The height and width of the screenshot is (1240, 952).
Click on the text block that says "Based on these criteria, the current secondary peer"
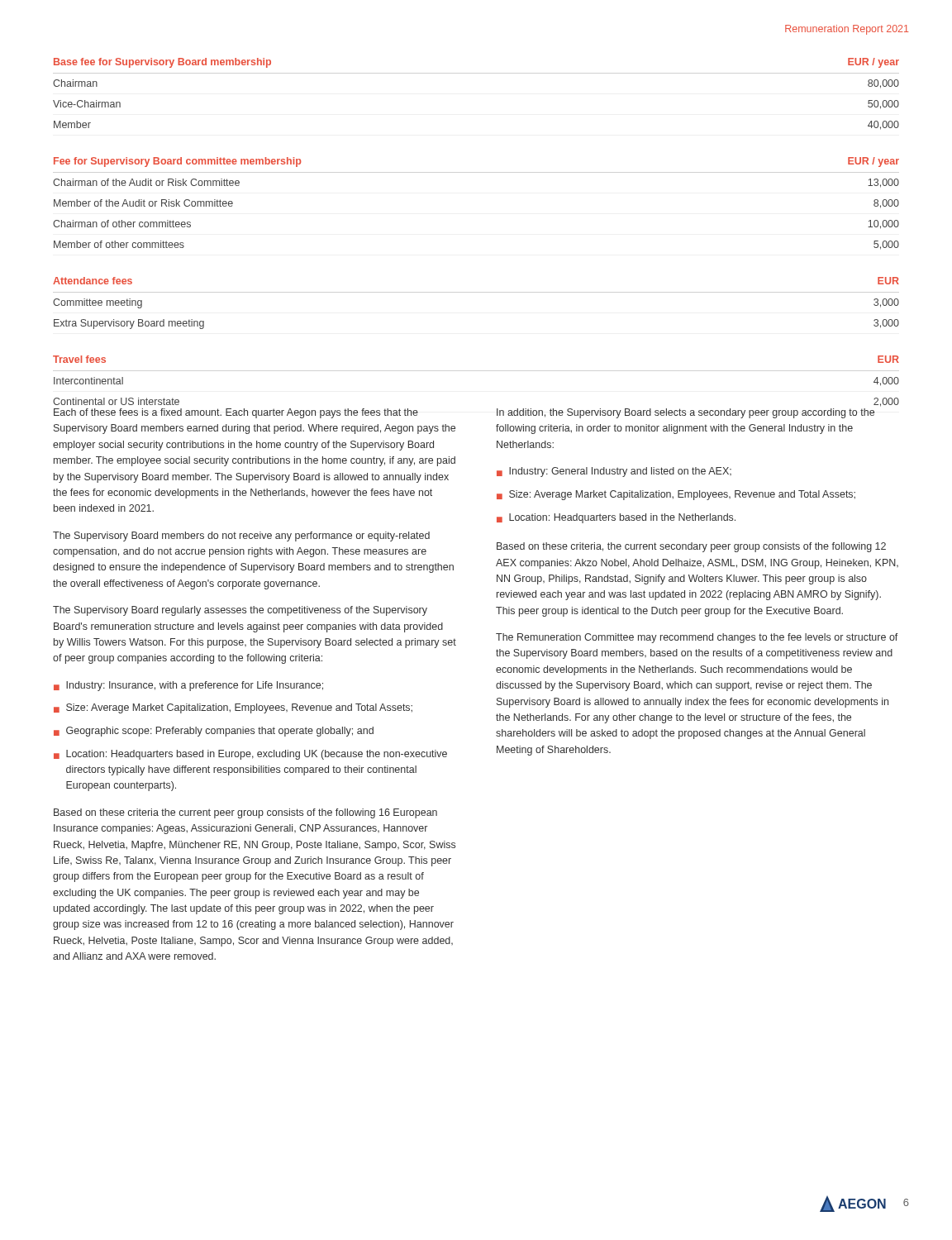tap(697, 579)
